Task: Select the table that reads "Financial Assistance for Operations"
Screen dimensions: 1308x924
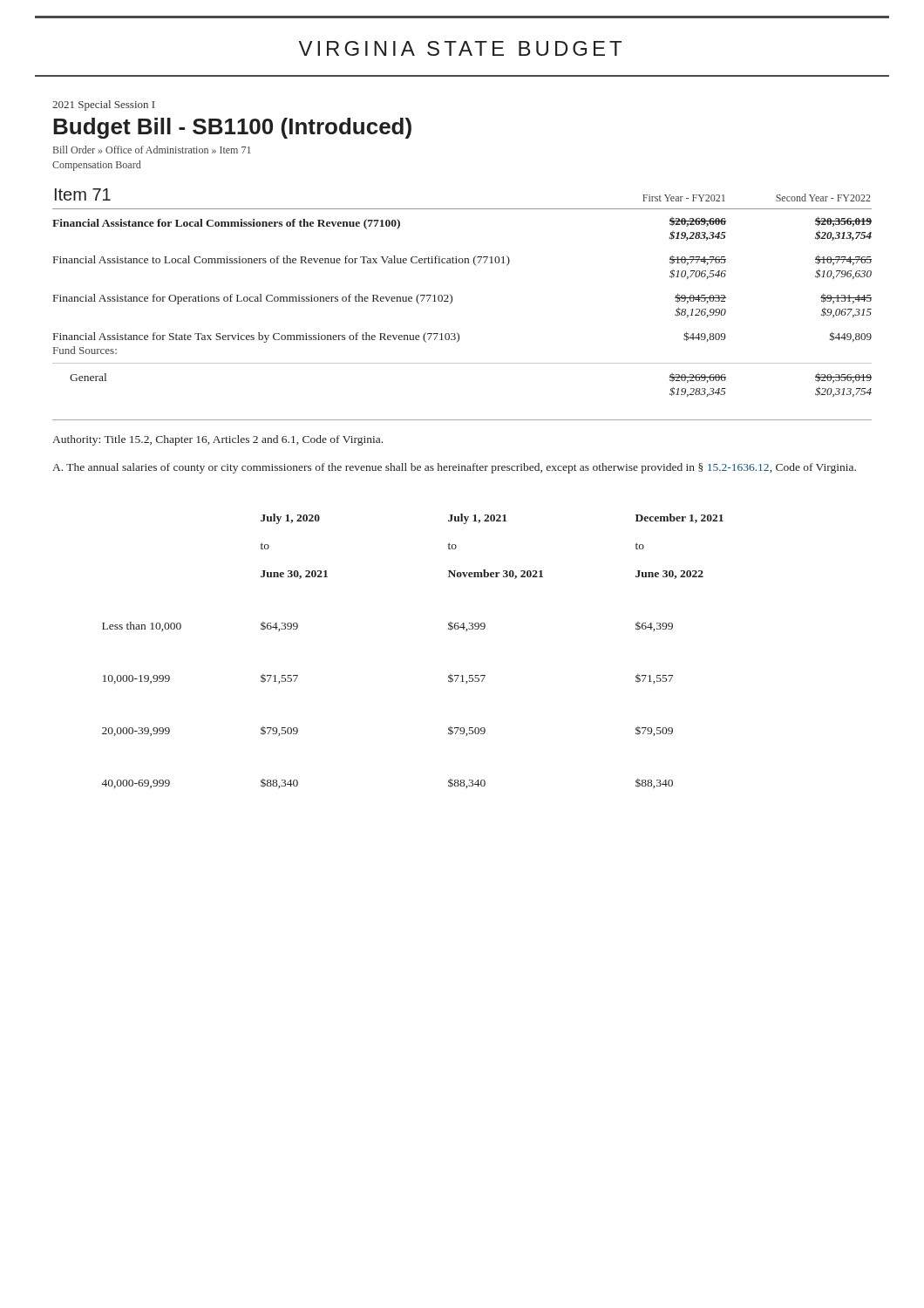Action: (462, 294)
